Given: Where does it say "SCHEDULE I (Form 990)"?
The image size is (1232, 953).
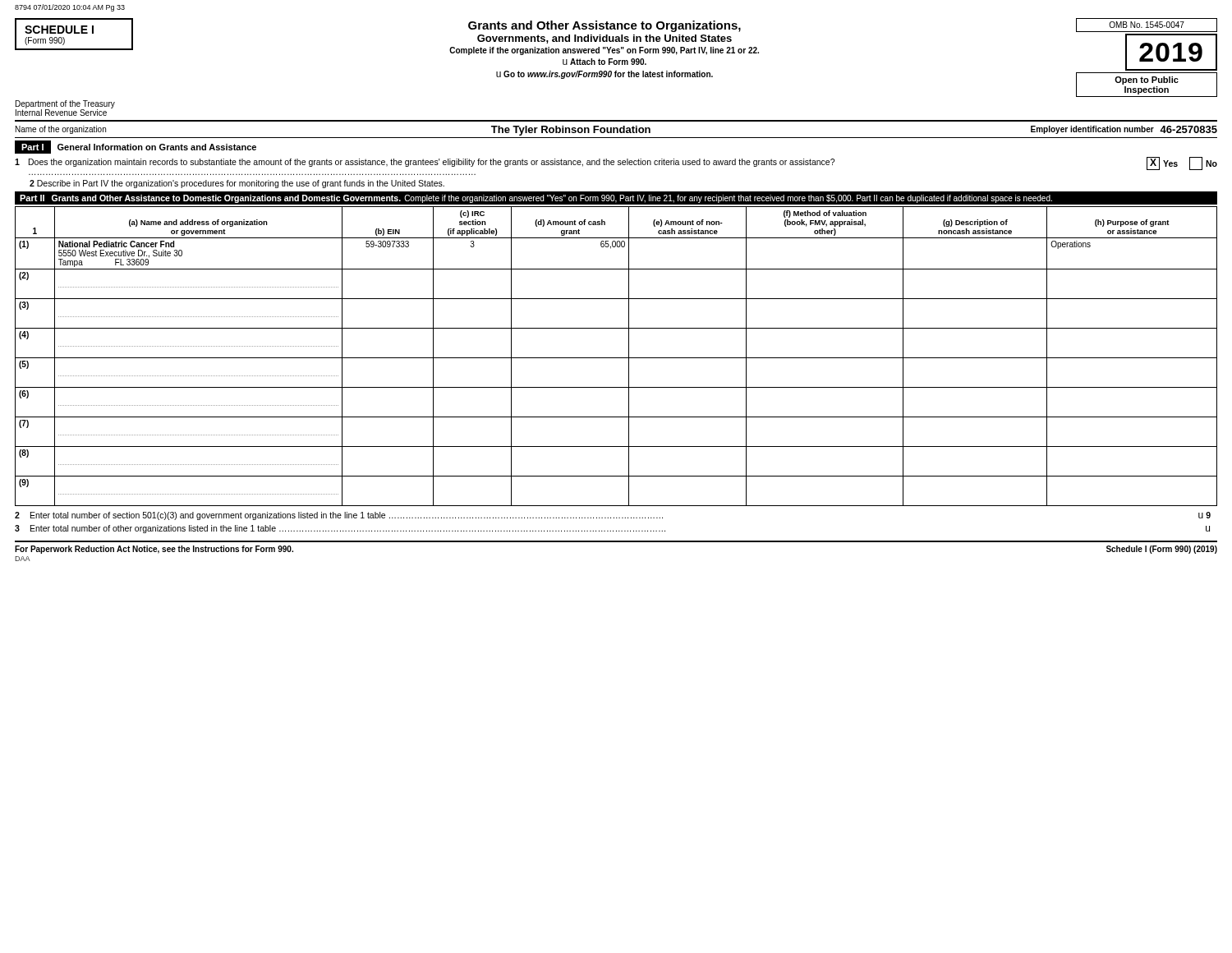Looking at the screenshot, I should [x=74, y=34].
